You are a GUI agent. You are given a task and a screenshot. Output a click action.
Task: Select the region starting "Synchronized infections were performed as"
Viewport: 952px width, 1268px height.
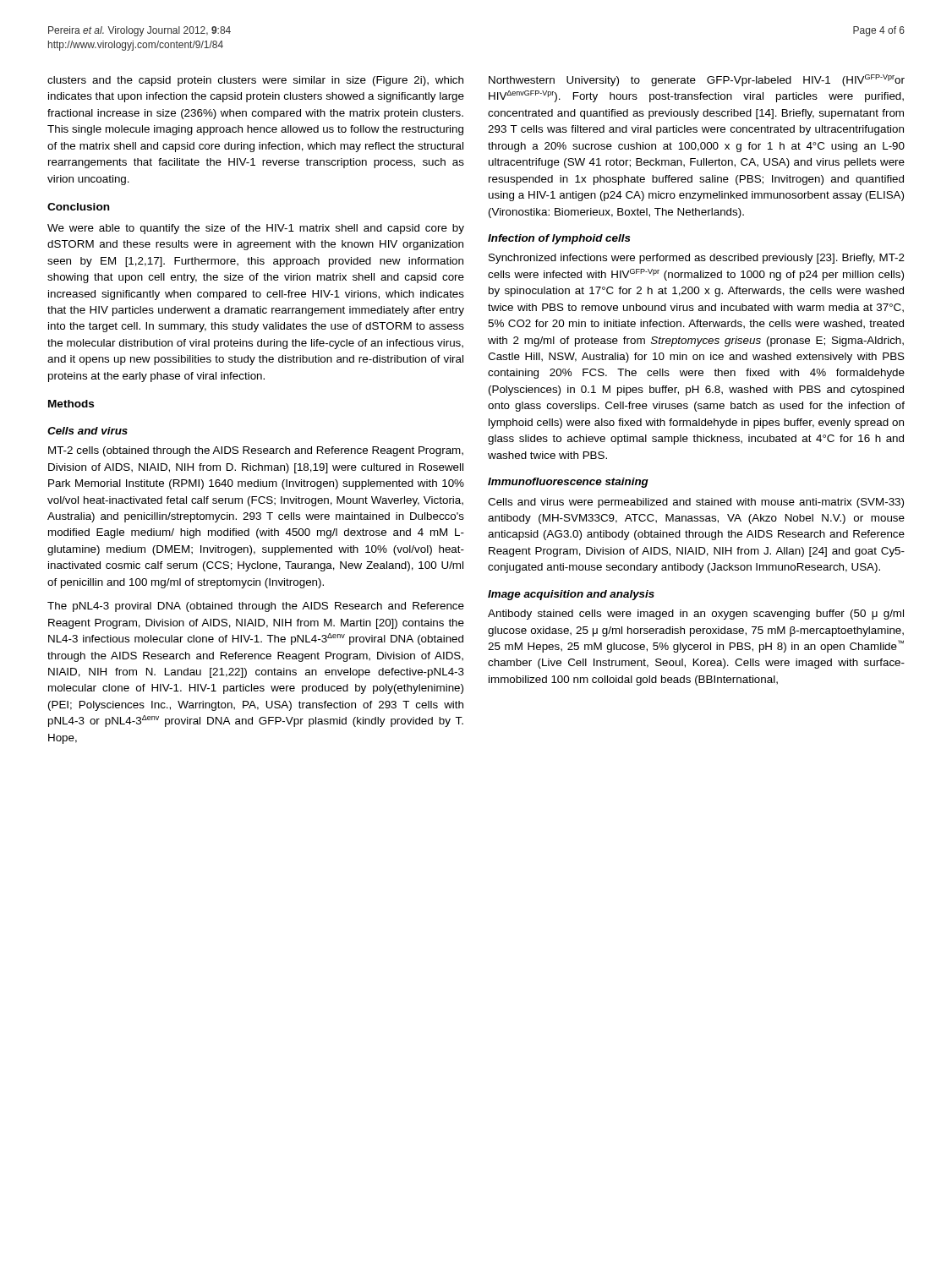[x=696, y=356]
